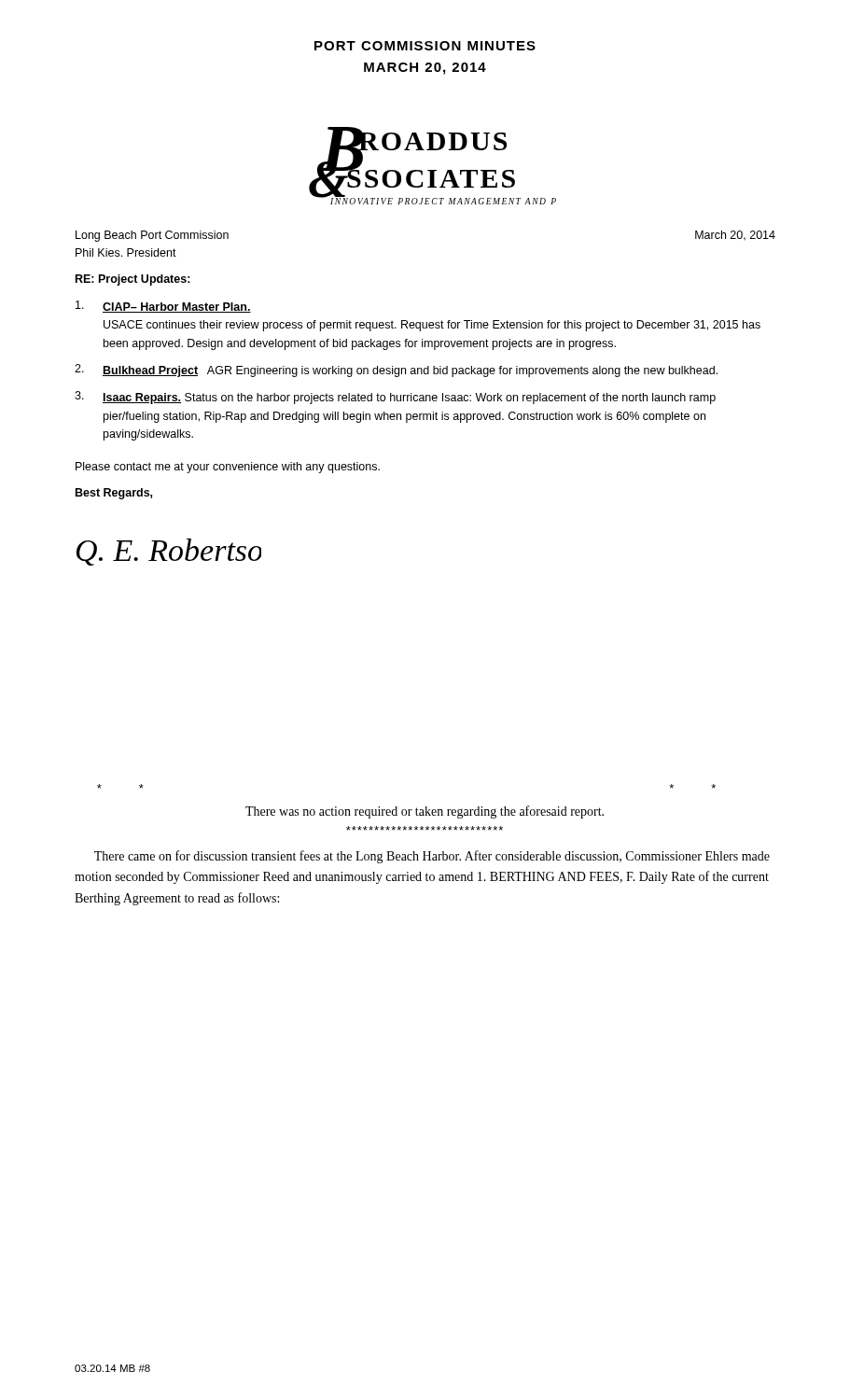Find the illustration
This screenshot has width=850, height=1400.
pos(425,546)
